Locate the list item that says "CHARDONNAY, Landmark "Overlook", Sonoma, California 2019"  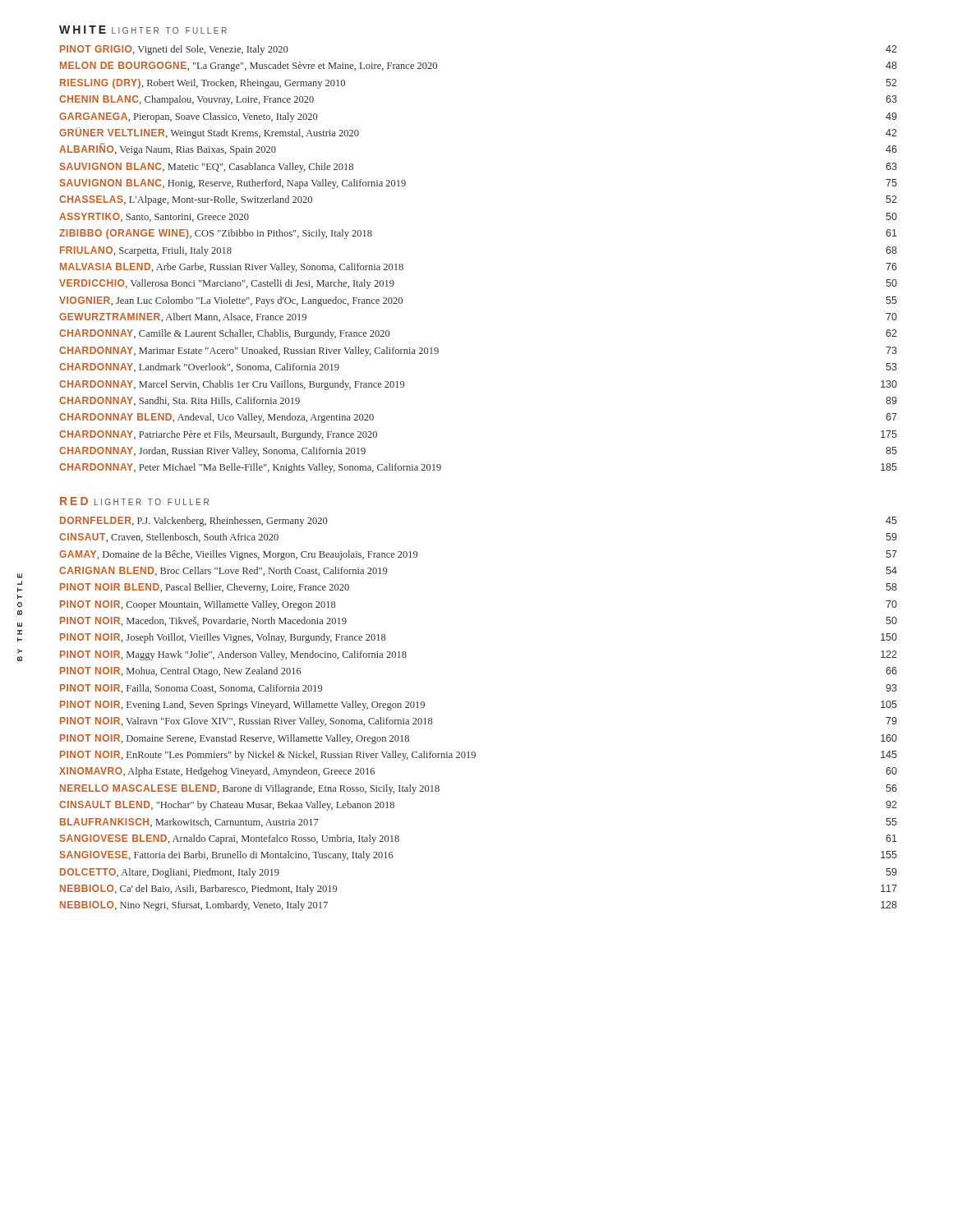coord(199,368)
